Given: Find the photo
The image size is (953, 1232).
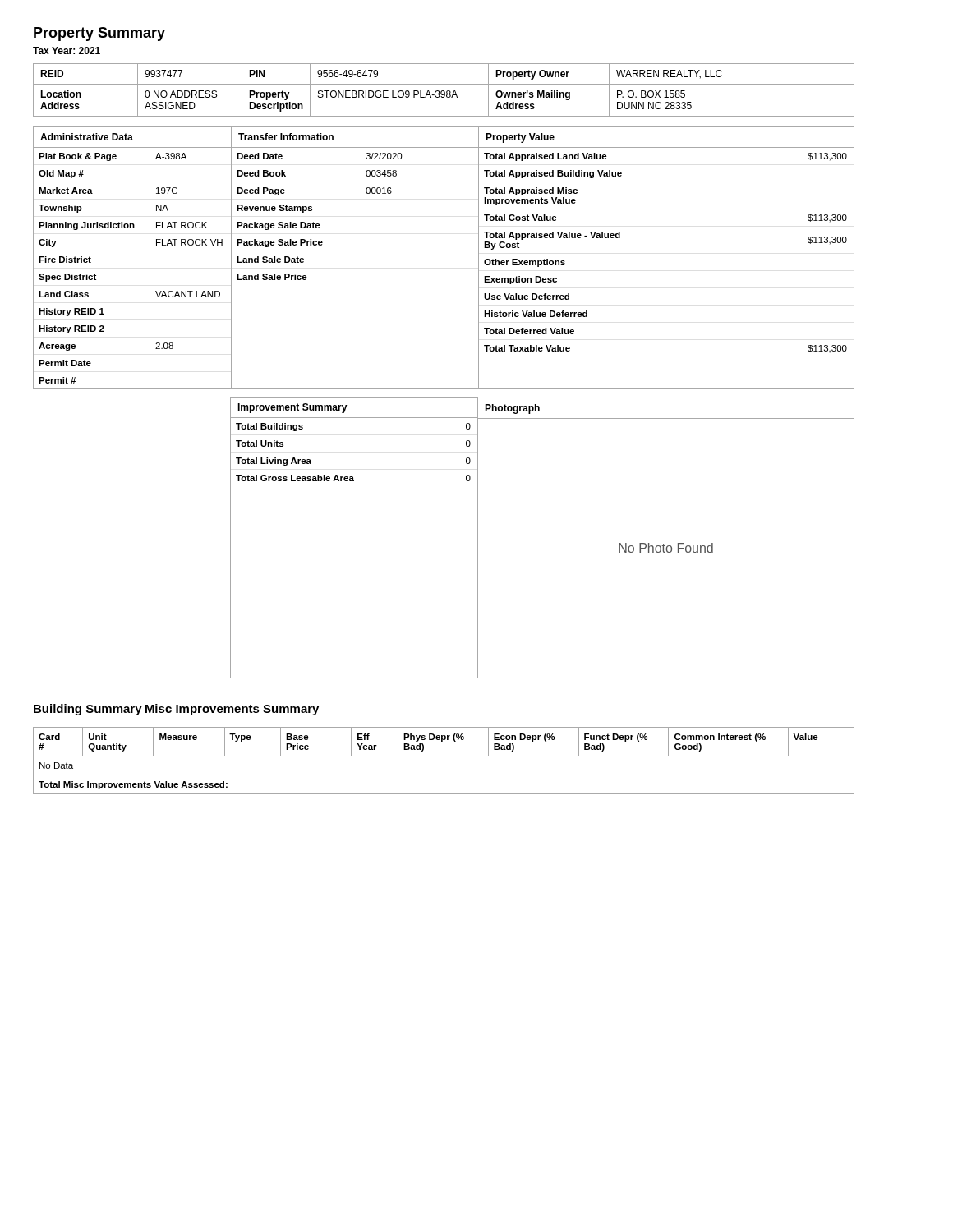Looking at the screenshot, I should click(666, 538).
